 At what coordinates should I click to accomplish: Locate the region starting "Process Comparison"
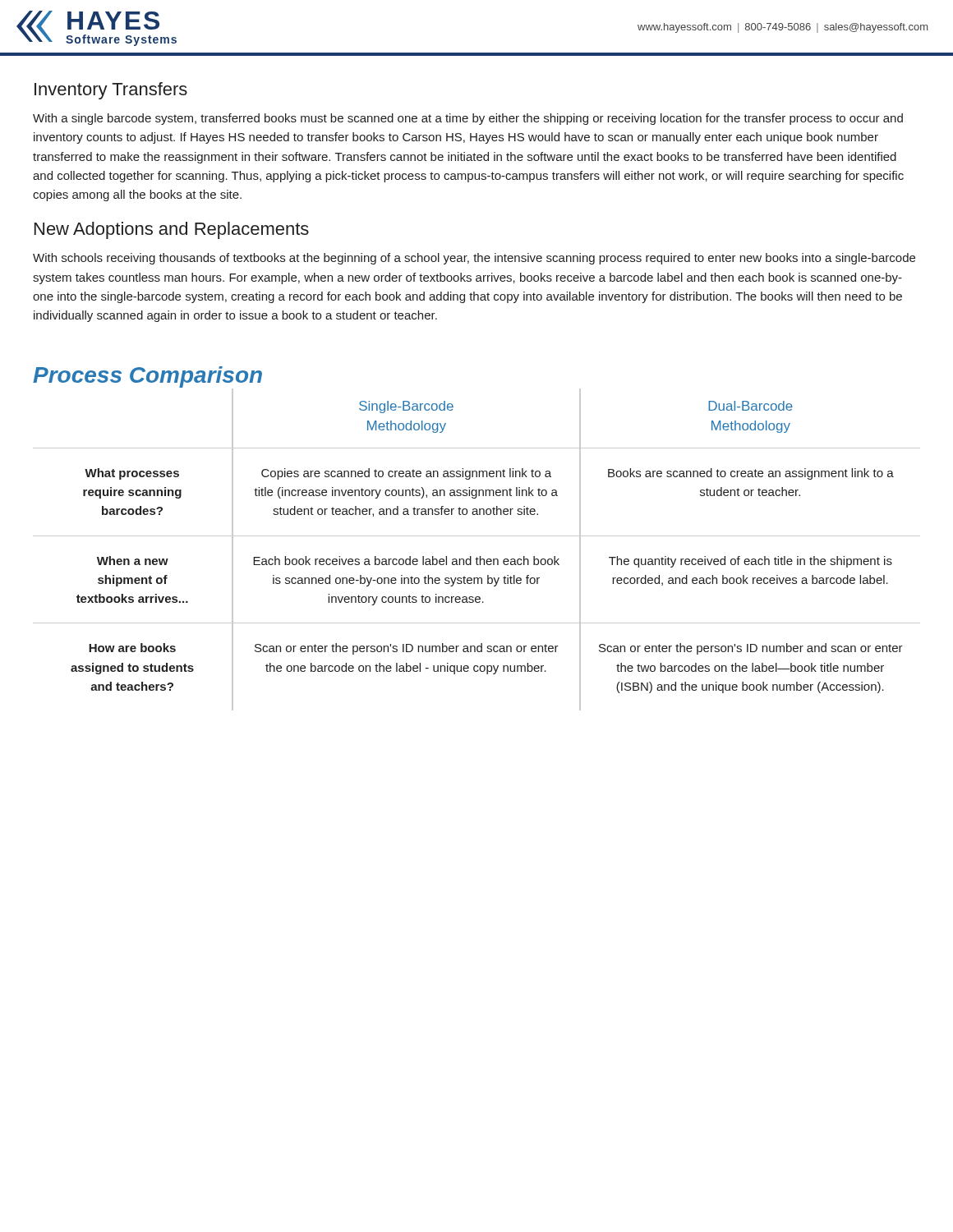tap(148, 376)
